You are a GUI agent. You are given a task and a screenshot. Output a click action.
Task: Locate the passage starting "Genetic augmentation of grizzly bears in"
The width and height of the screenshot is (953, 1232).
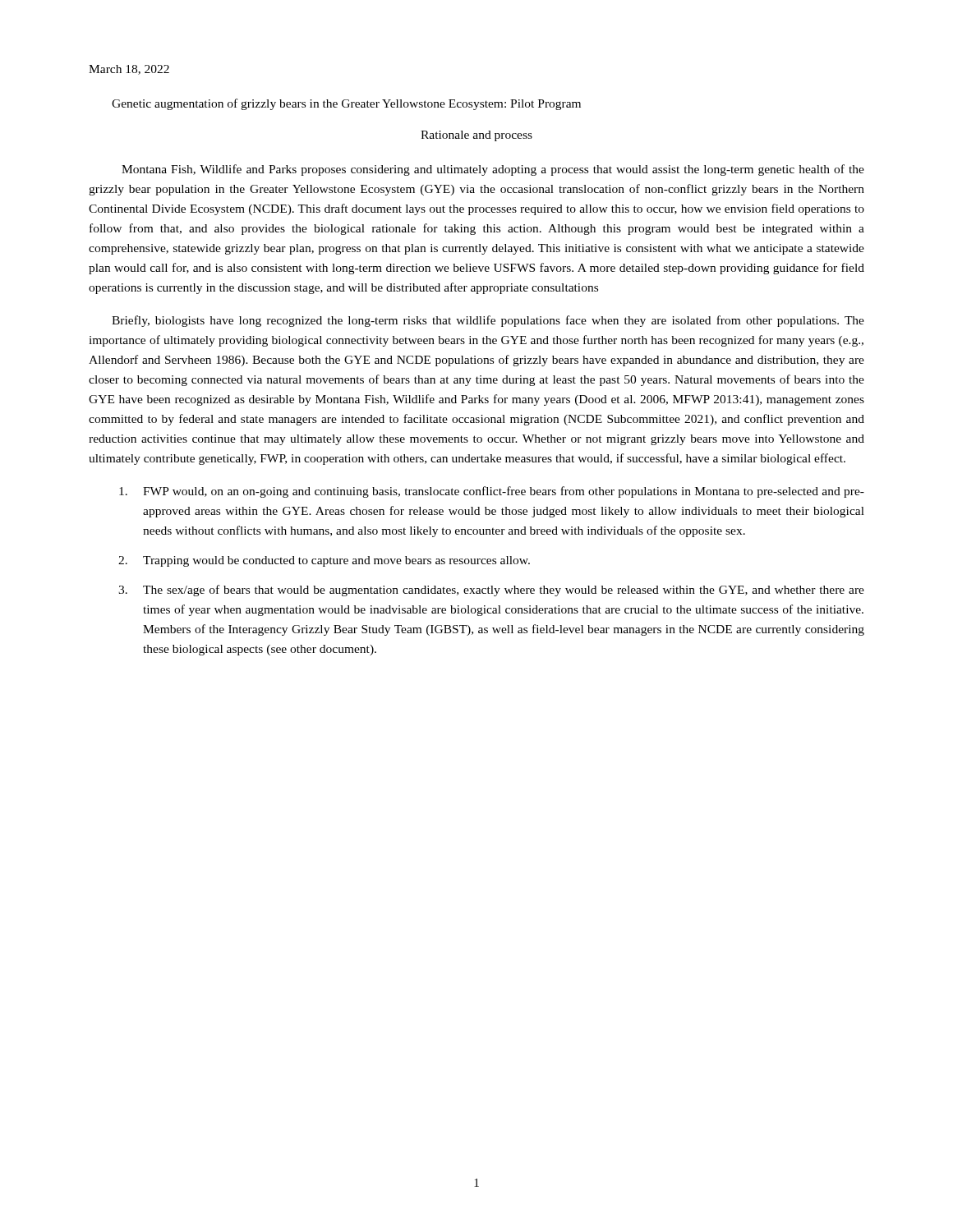[x=347, y=103]
